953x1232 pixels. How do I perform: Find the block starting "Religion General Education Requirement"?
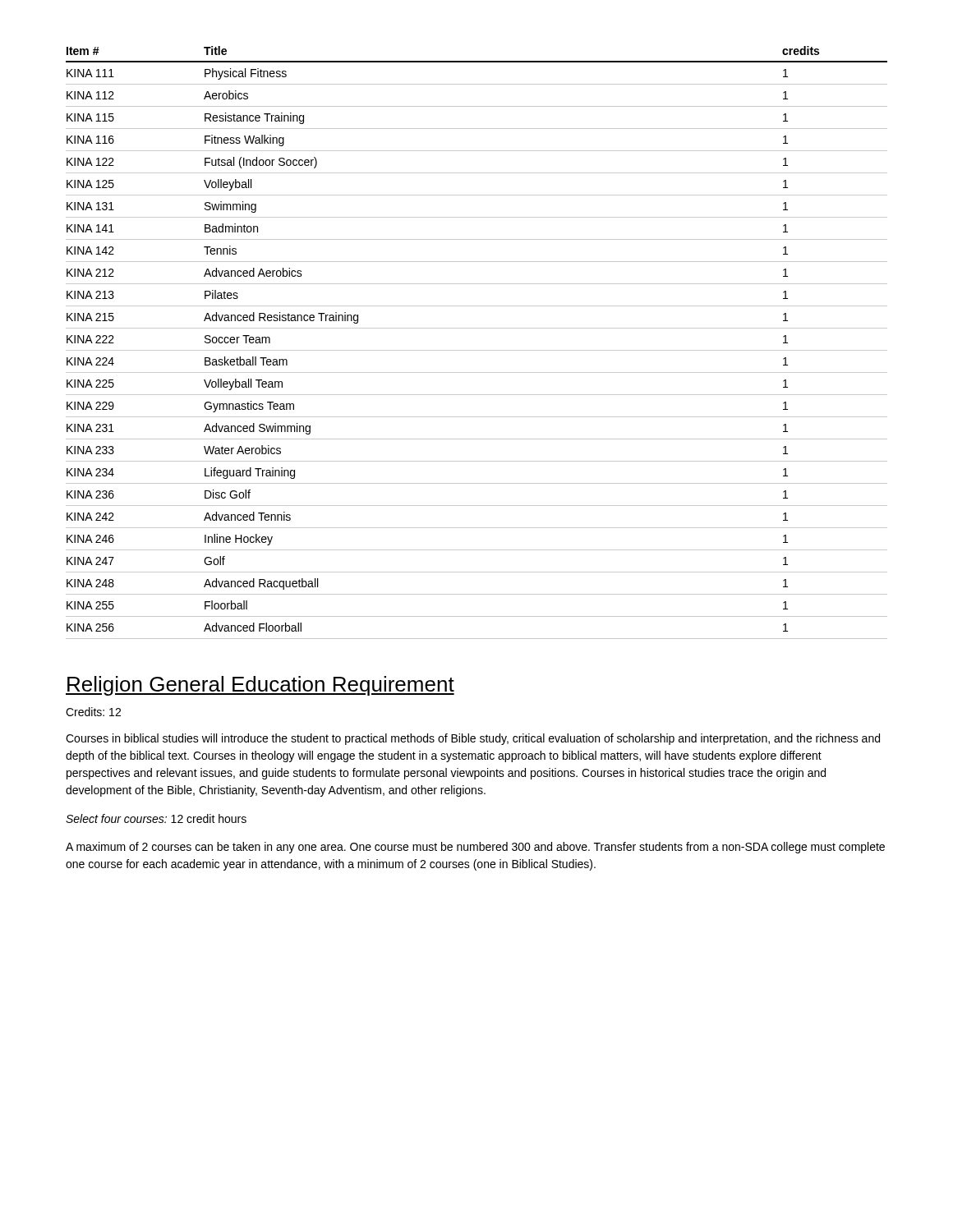tap(260, 686)
